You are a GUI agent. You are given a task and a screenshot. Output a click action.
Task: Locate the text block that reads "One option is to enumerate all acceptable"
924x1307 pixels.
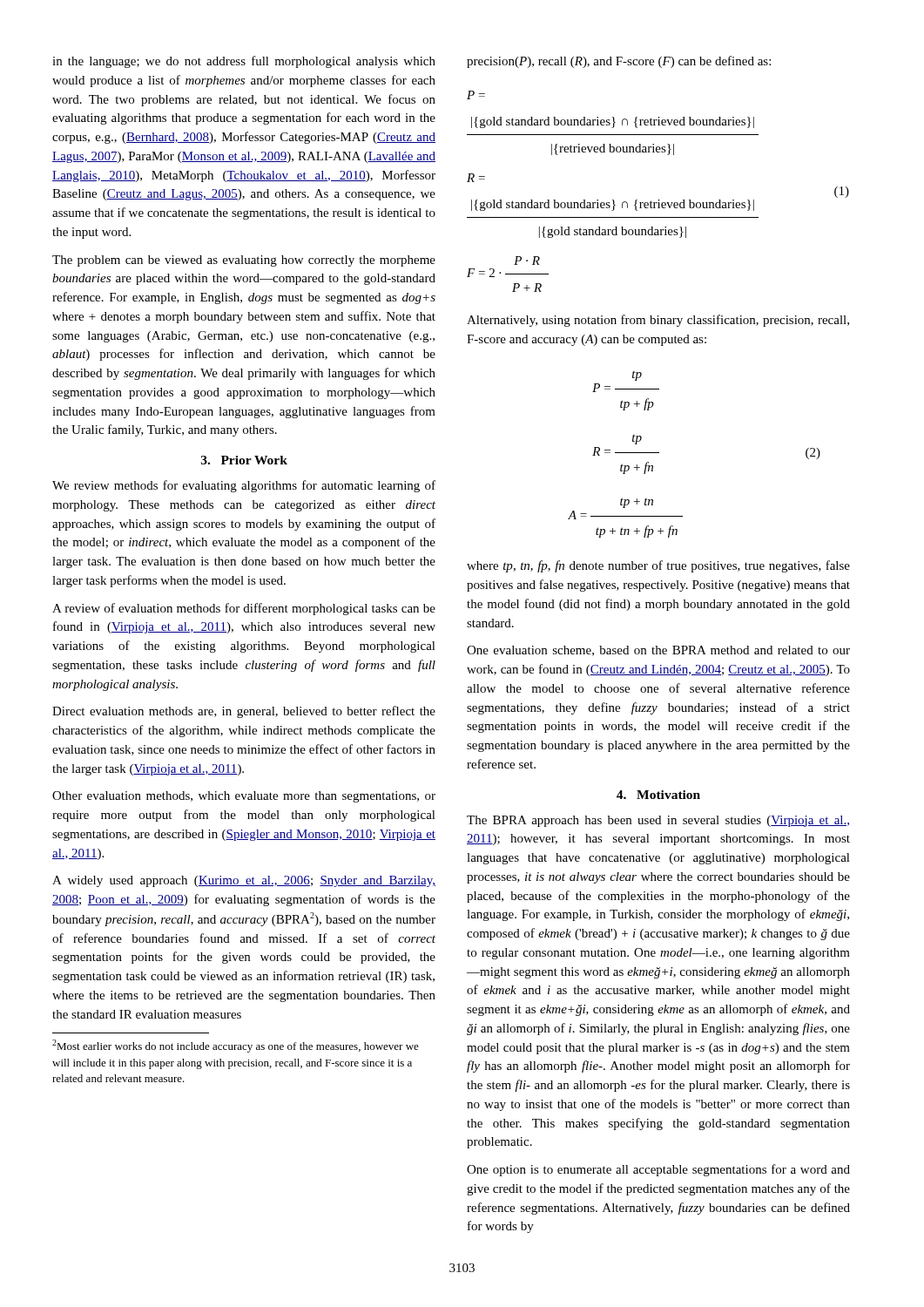tap(658, 1199)
